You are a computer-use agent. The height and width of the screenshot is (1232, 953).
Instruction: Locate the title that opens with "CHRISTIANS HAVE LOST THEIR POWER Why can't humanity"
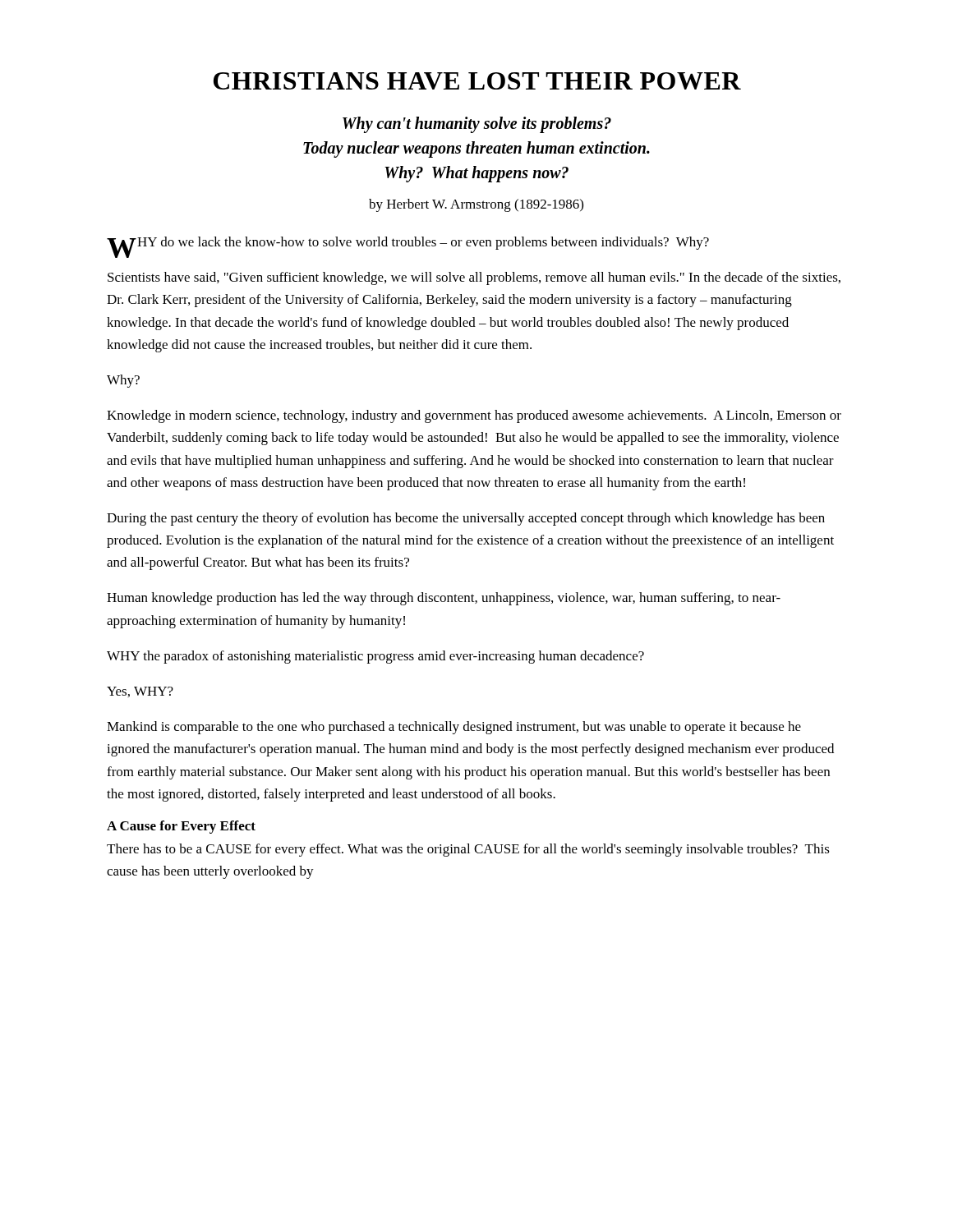coord(476,125)
